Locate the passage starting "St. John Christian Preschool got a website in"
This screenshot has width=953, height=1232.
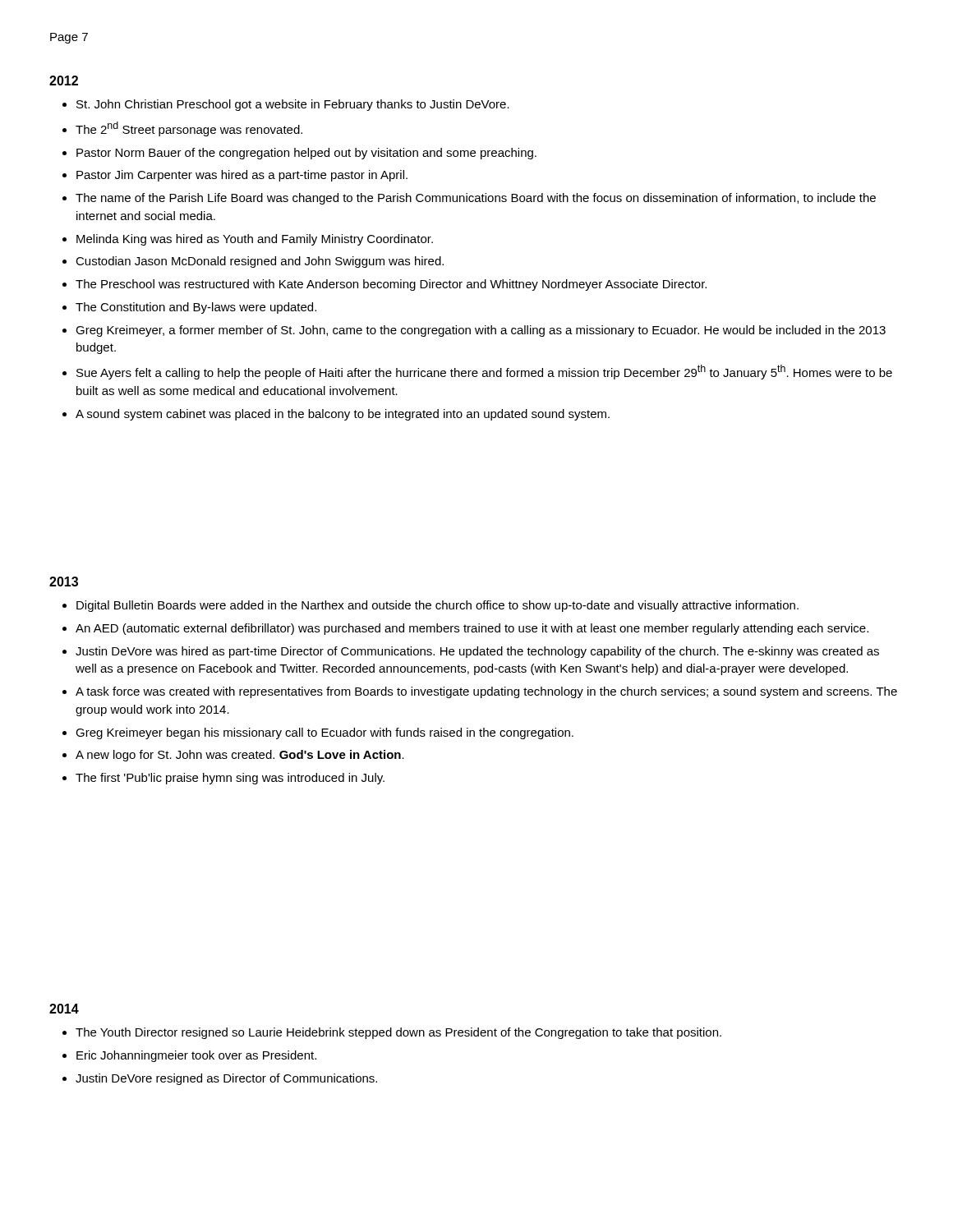pyautogui.click(x=293, y=104)
